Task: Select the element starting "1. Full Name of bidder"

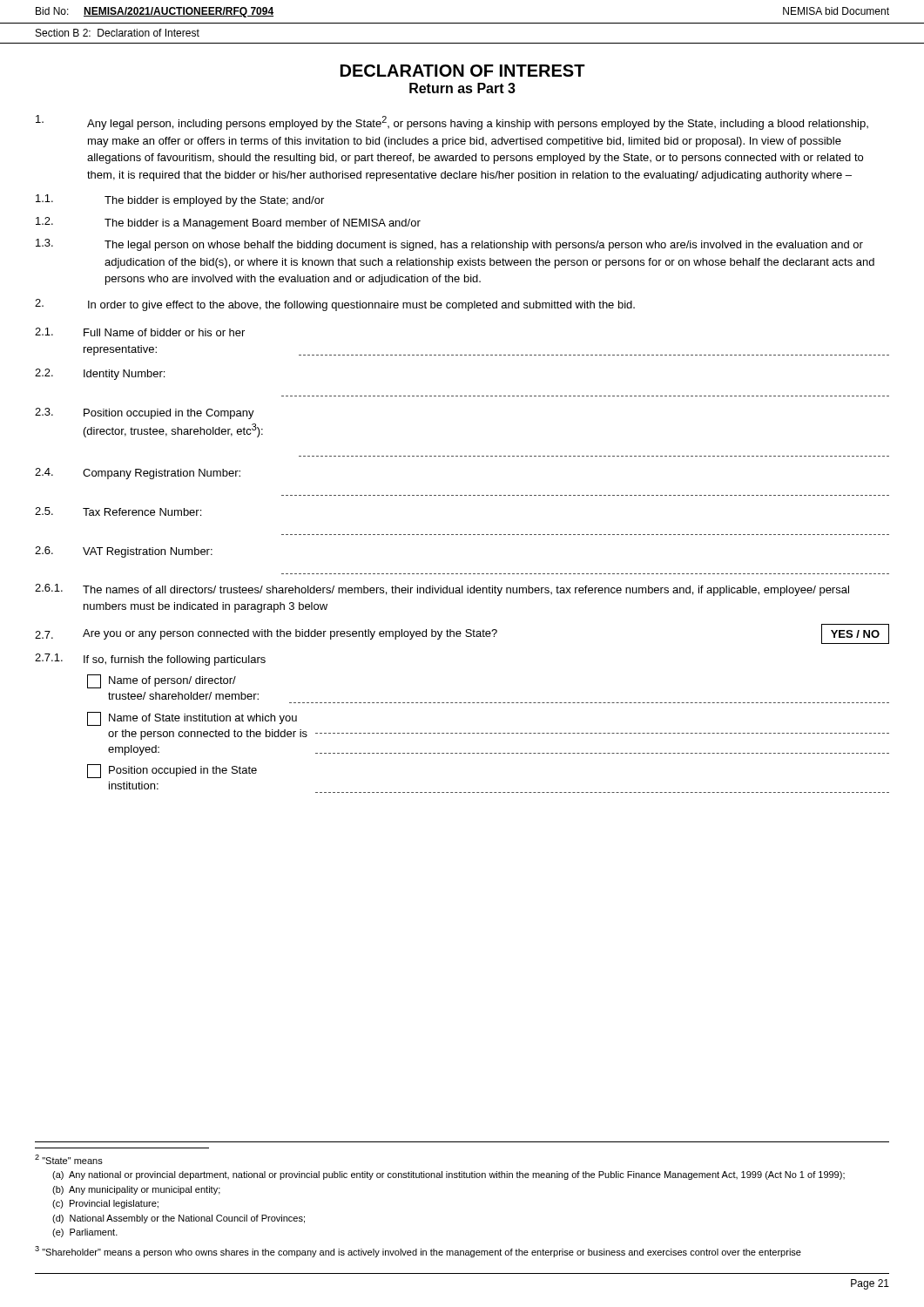Action: coord(140,332)
